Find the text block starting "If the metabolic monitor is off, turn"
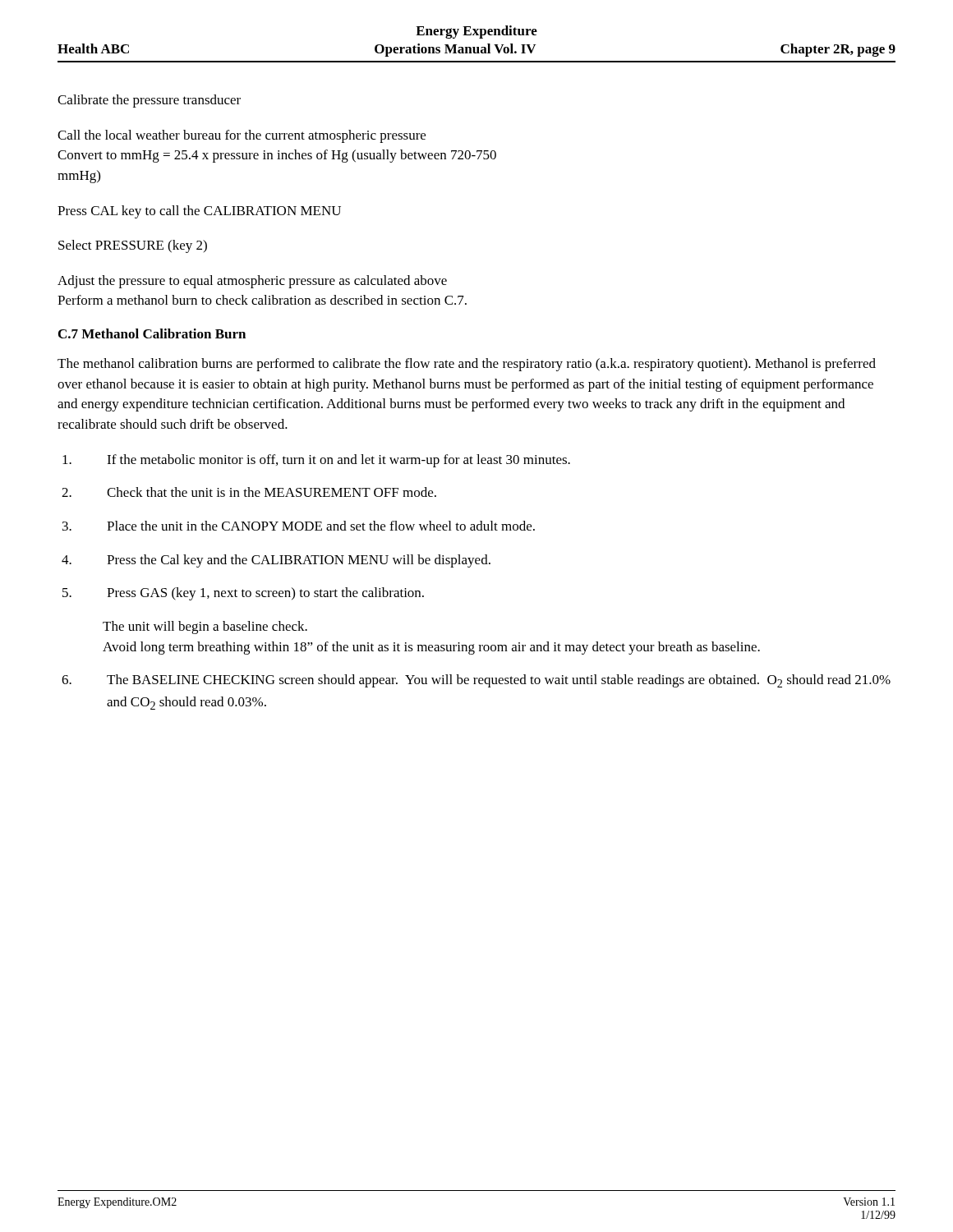953x1232 pixels. [476, 460]
